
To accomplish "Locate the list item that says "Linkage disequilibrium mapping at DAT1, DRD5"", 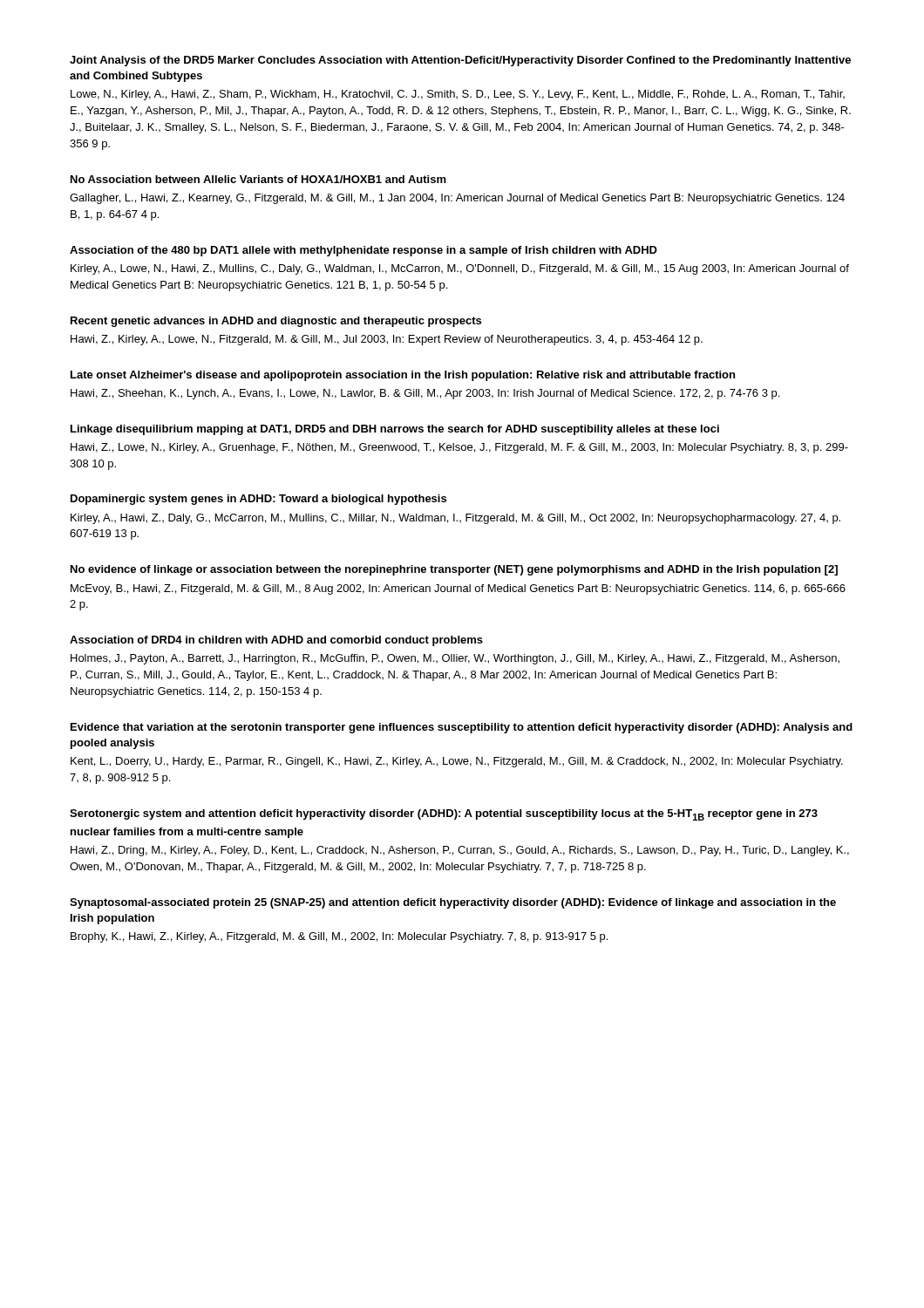I will point(462,446).
